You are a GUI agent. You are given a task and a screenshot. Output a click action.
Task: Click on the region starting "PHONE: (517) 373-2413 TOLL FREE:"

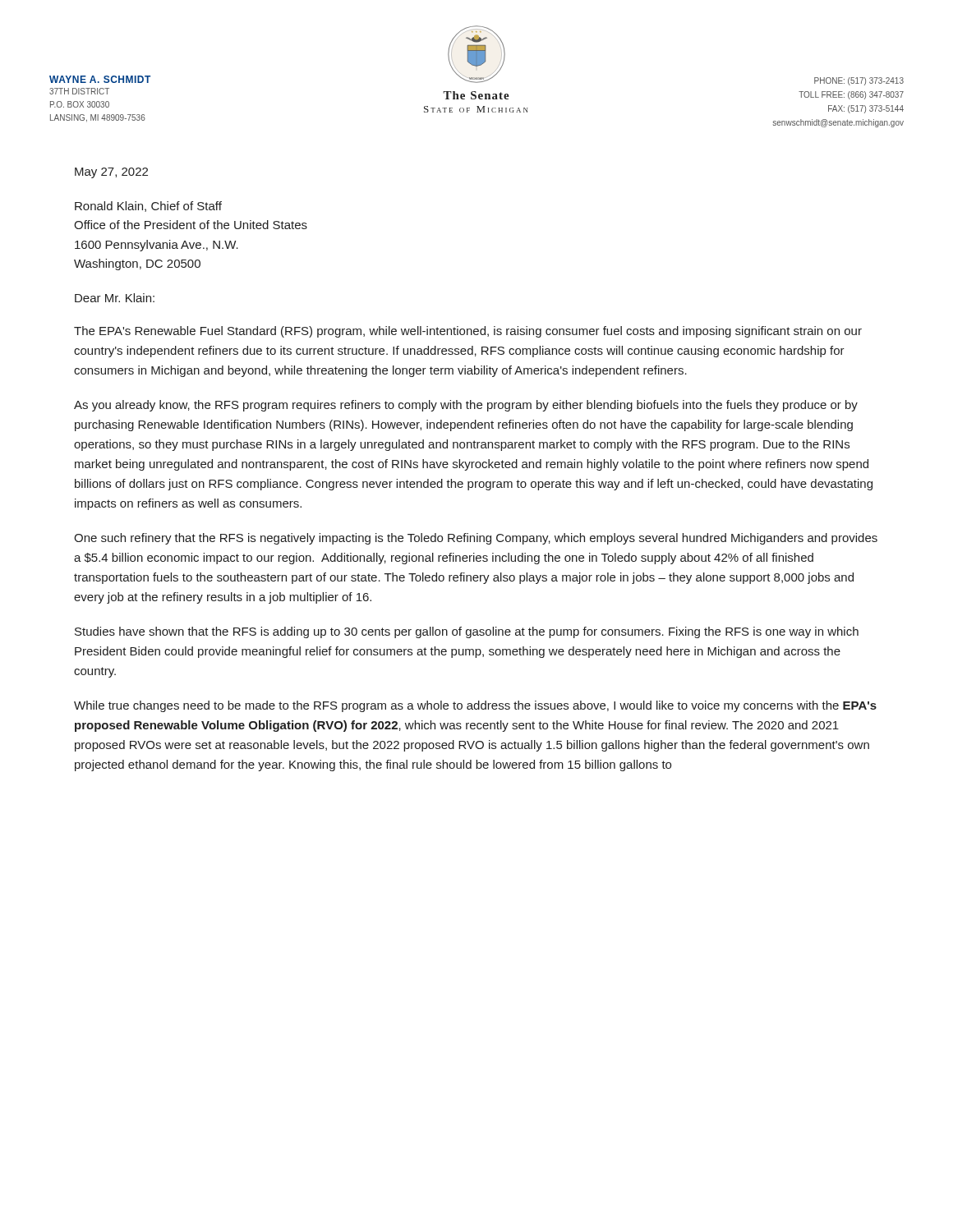pyautogui.click(x=813, y=102)
